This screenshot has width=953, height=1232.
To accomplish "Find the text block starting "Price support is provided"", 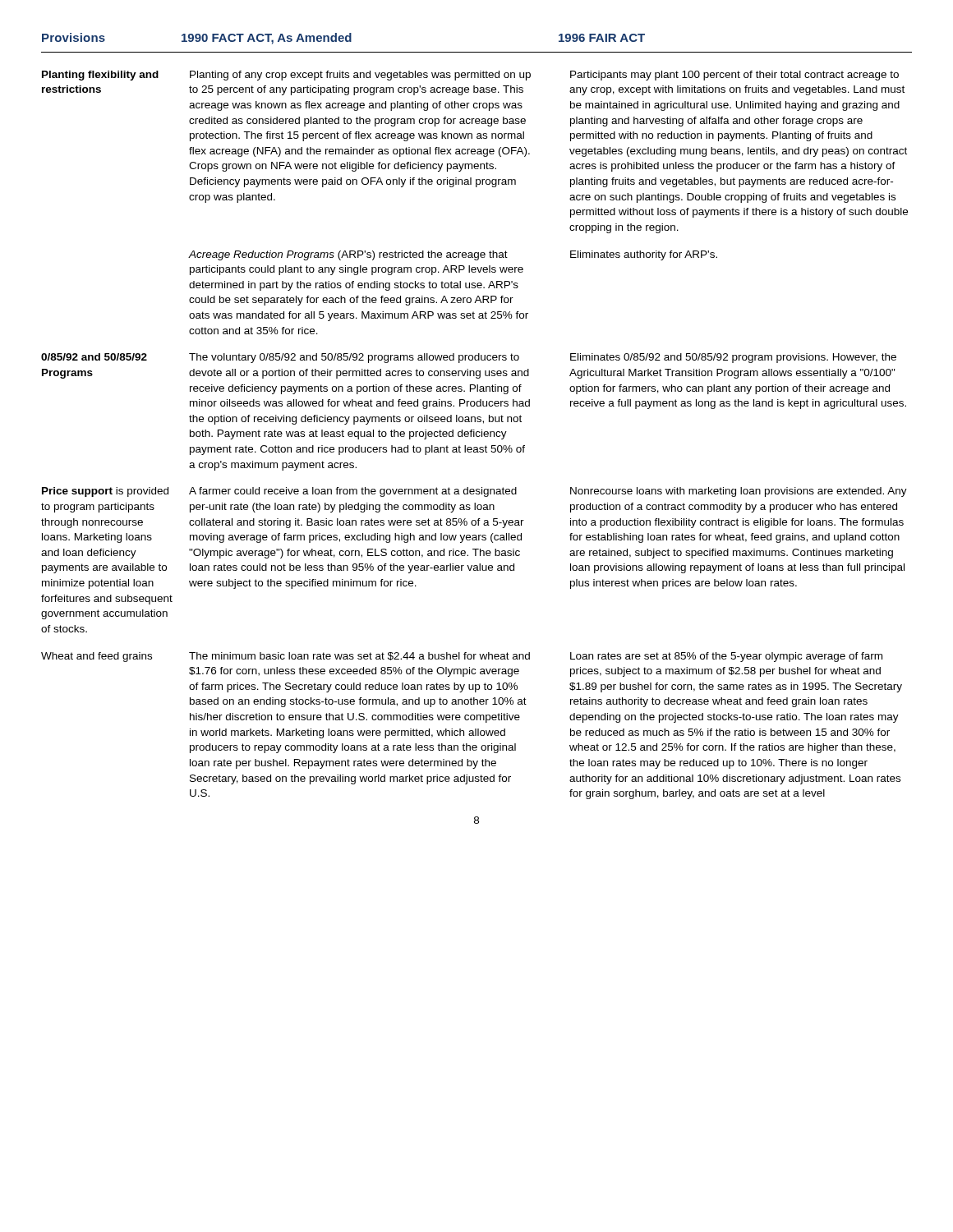I will [x=107, y=560].
